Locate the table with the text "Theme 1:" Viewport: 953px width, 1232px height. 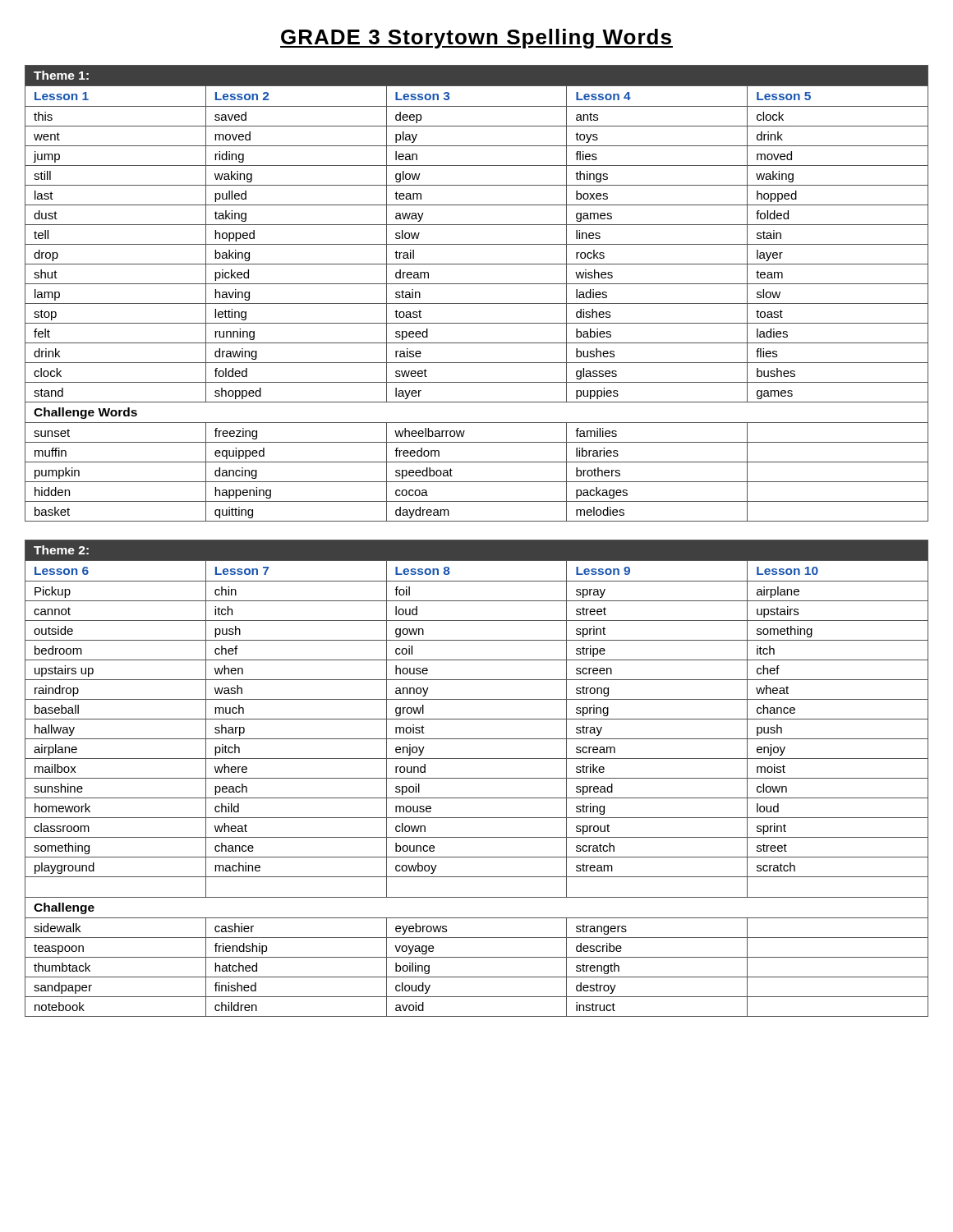pos(476,293)
